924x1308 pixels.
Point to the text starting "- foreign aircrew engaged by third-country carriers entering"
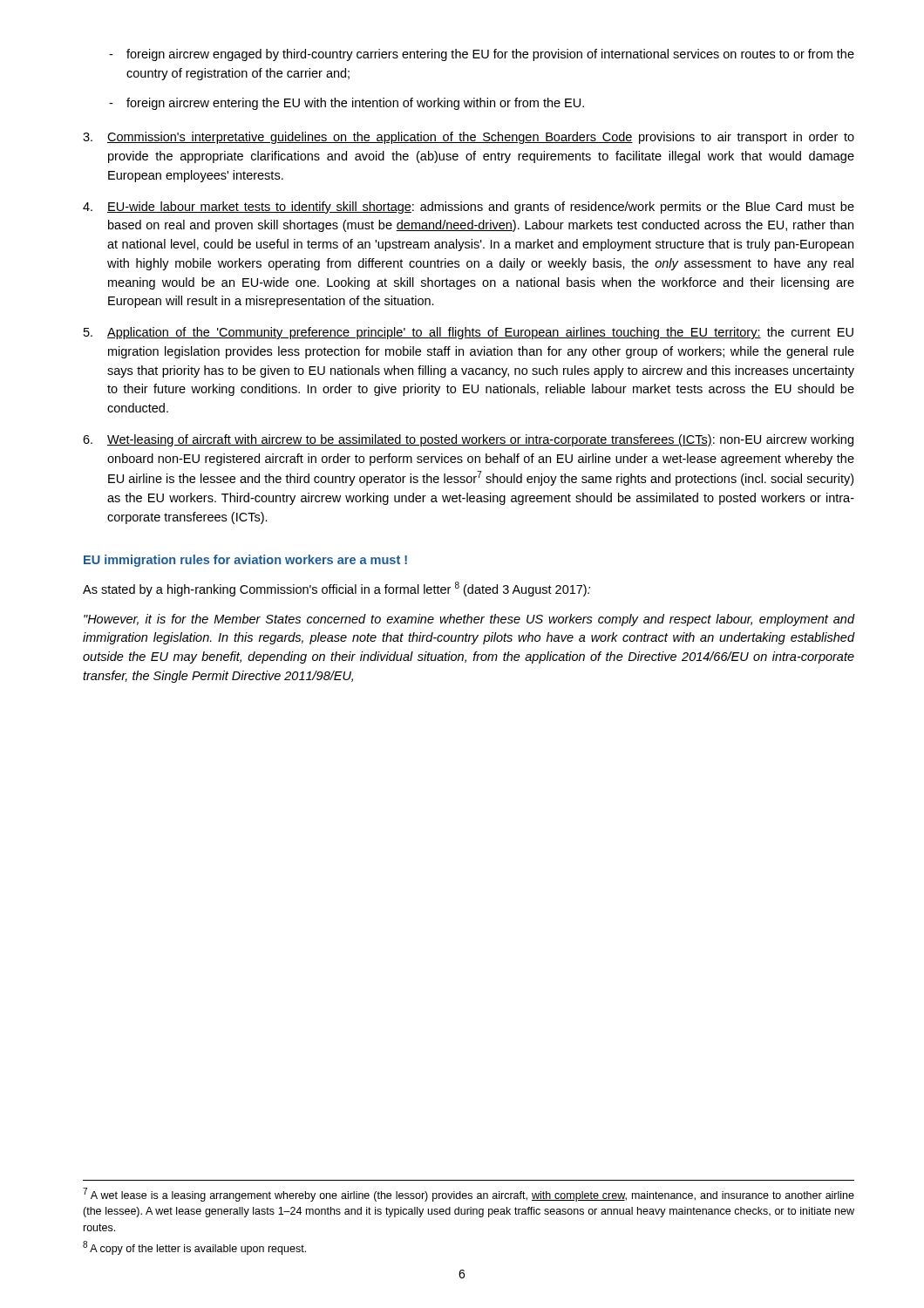pos(482,64)
